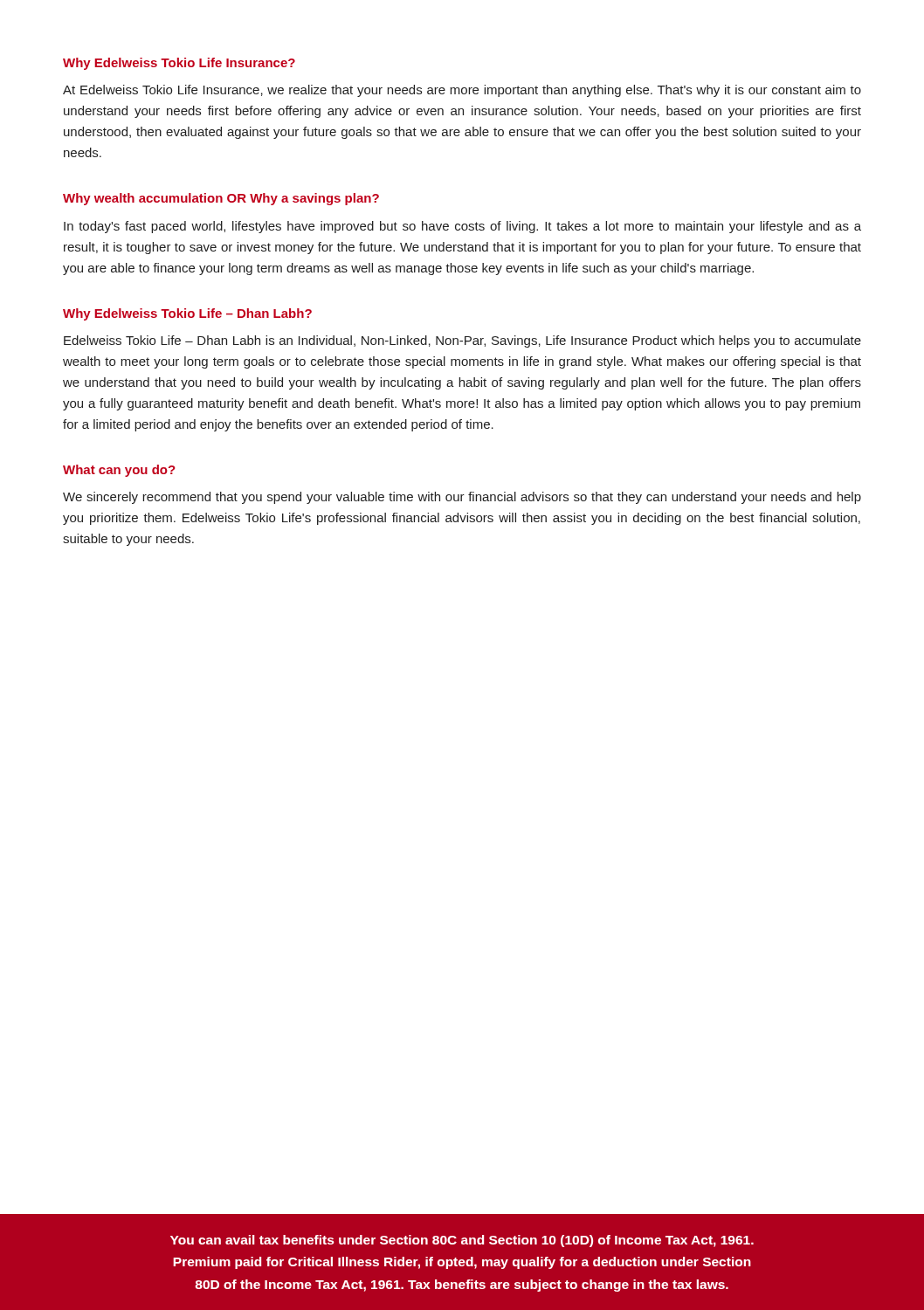
Task: Select the passage starting "Why Edelweiss Tokio Life – Dhan Labh?"
Action: (188, 313)
